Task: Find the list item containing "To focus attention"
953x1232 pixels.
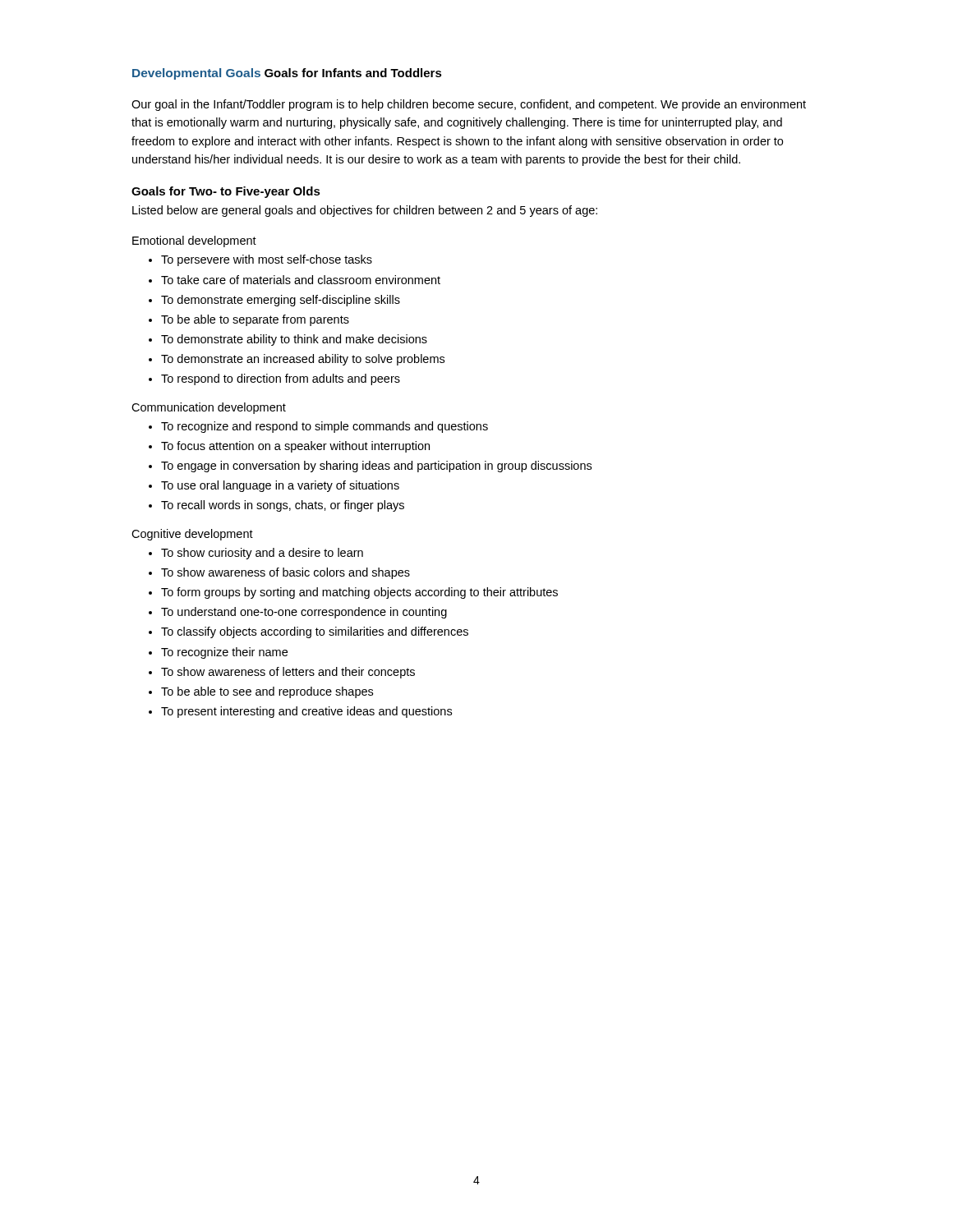Action: 296,446
